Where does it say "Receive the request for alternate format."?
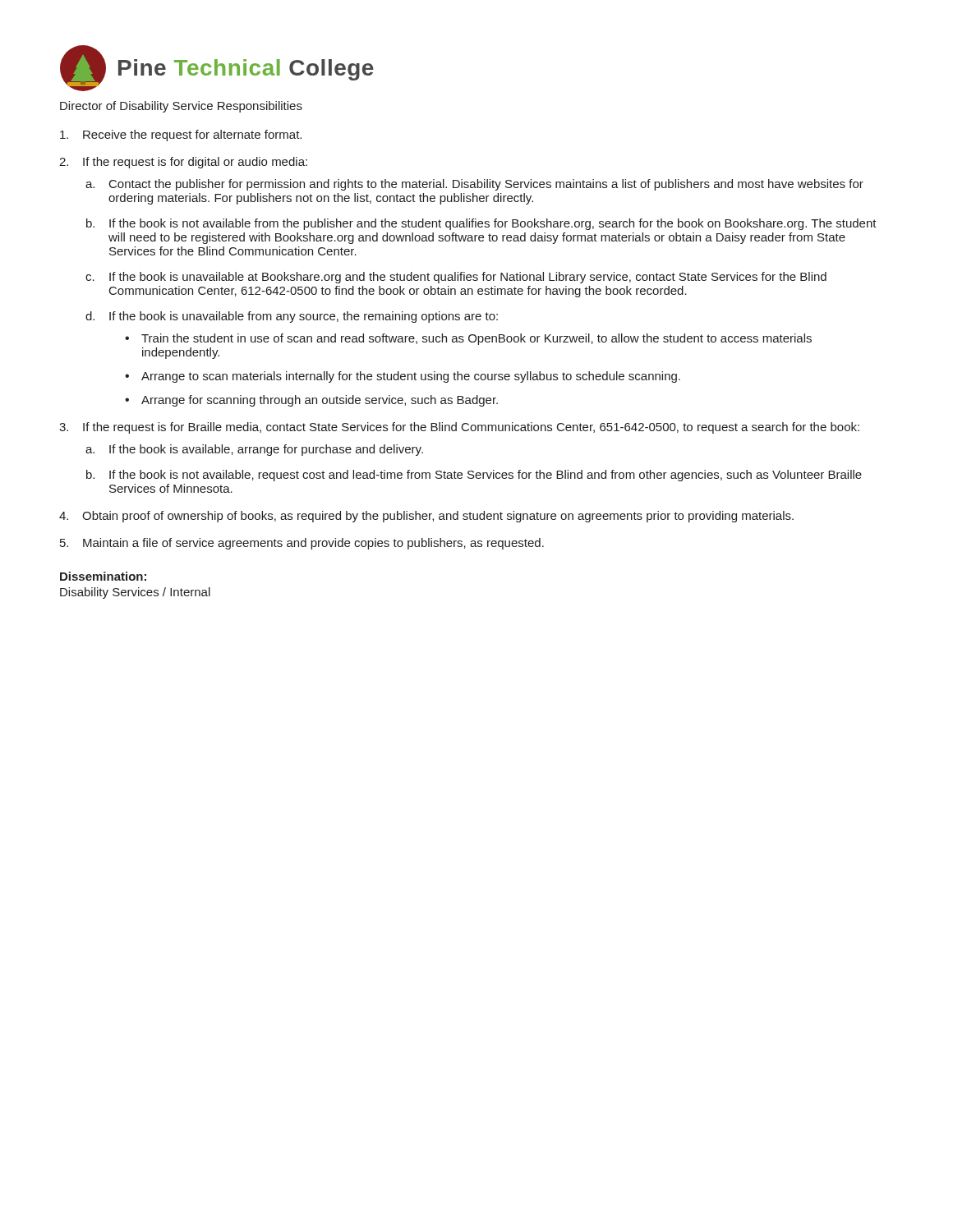Image resolution: width=953 pixels, height=1232 pixels. pyautogui.click(x=192, y=134)
